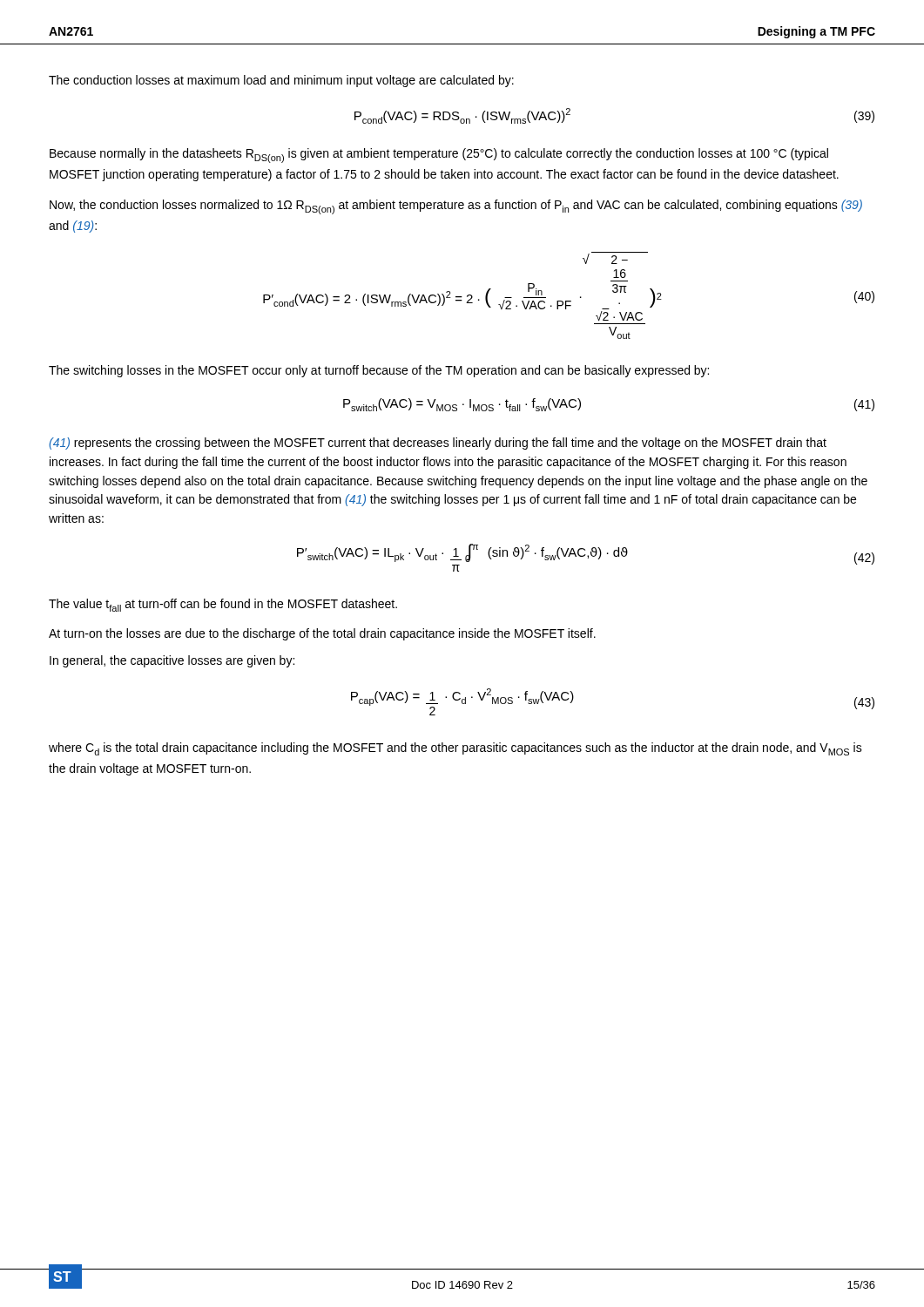Click on the formula containing "P′cond(VAC) = 2 ·"
Screen dimensions: 1307x924
(569, 296)
